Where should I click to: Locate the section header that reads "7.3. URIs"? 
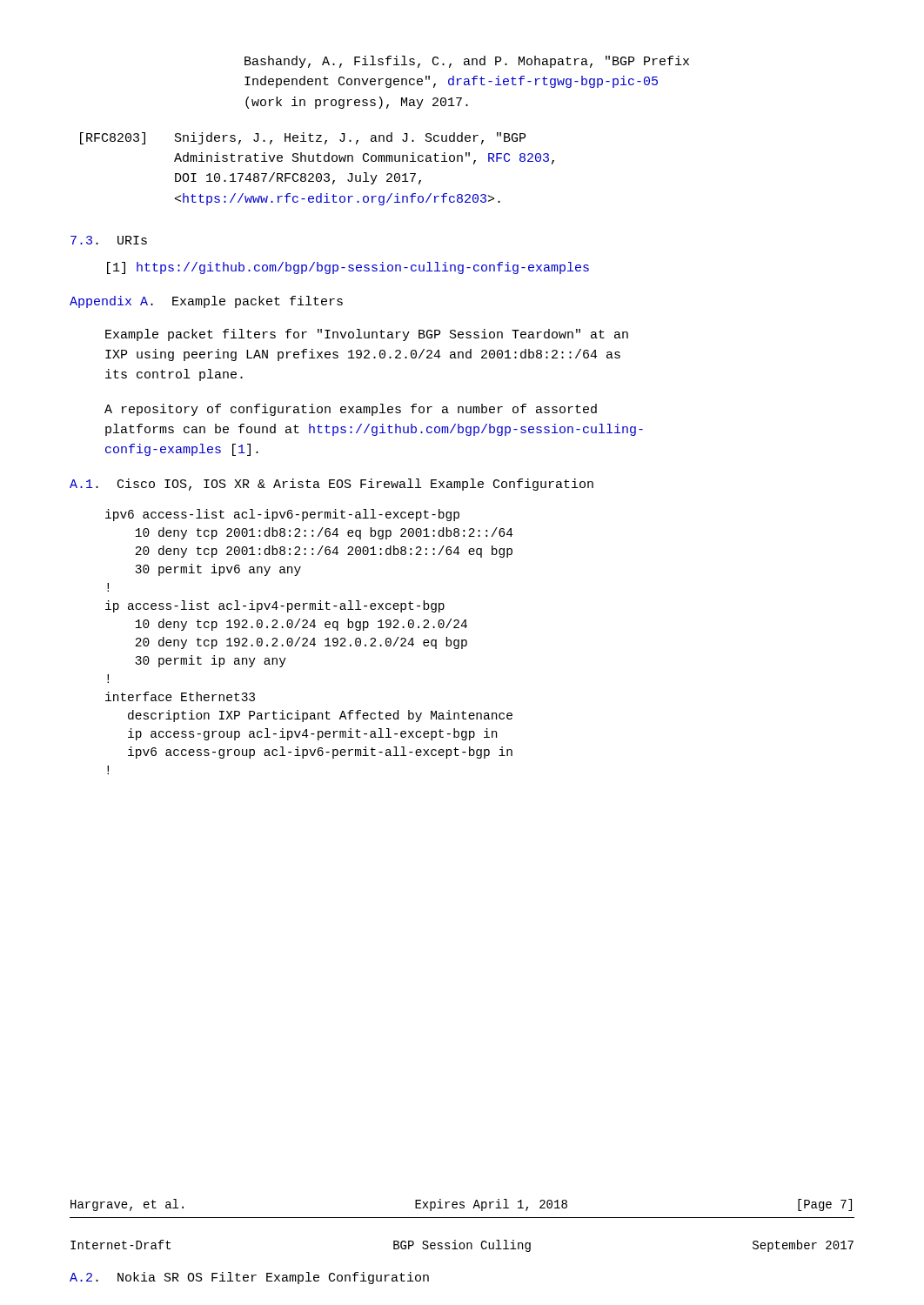(x=109, y=241)
